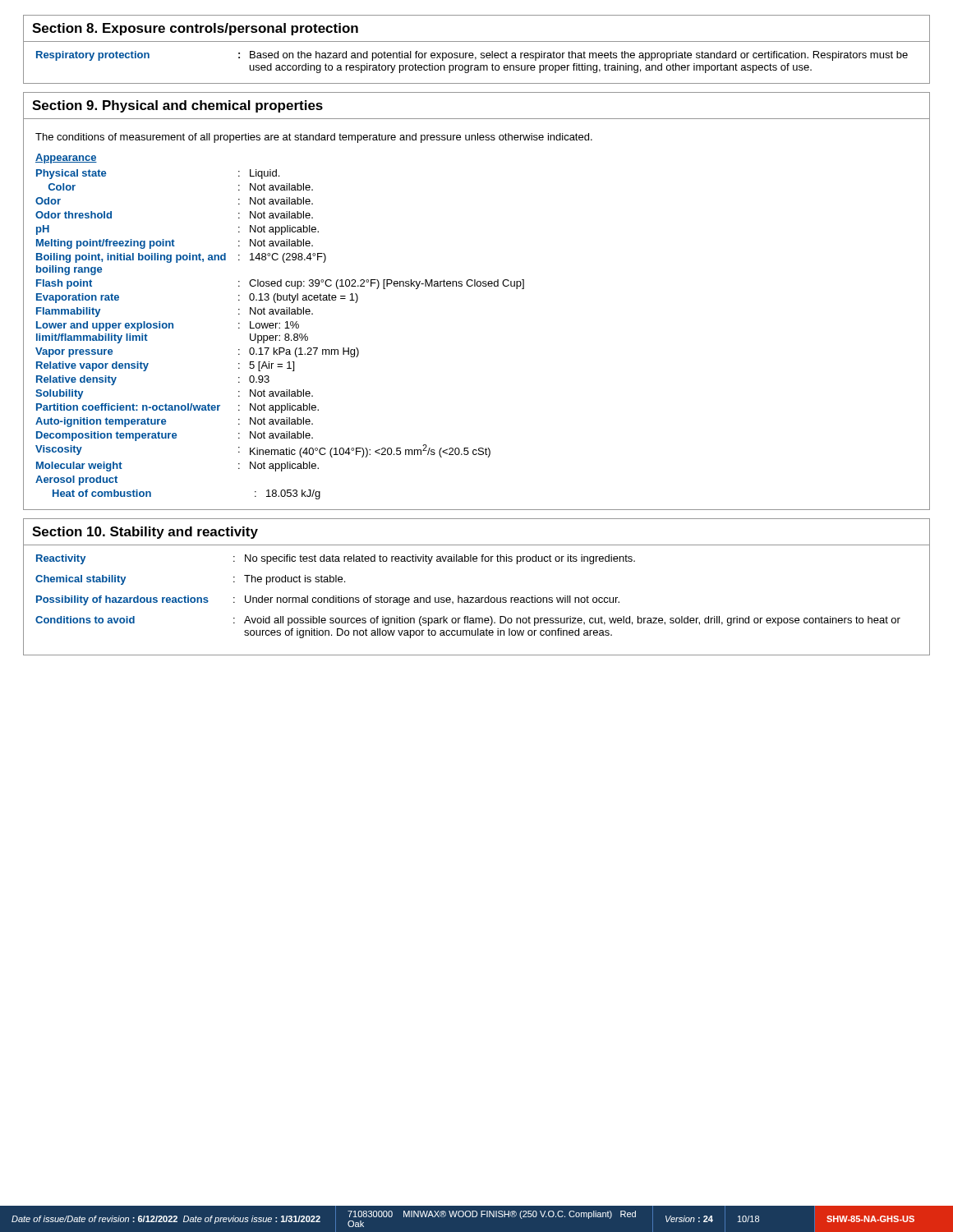The image size is (953, 1232).
Task: Find the region starting "Chemical stability : The product is"
Action: (x=75, y=579)
